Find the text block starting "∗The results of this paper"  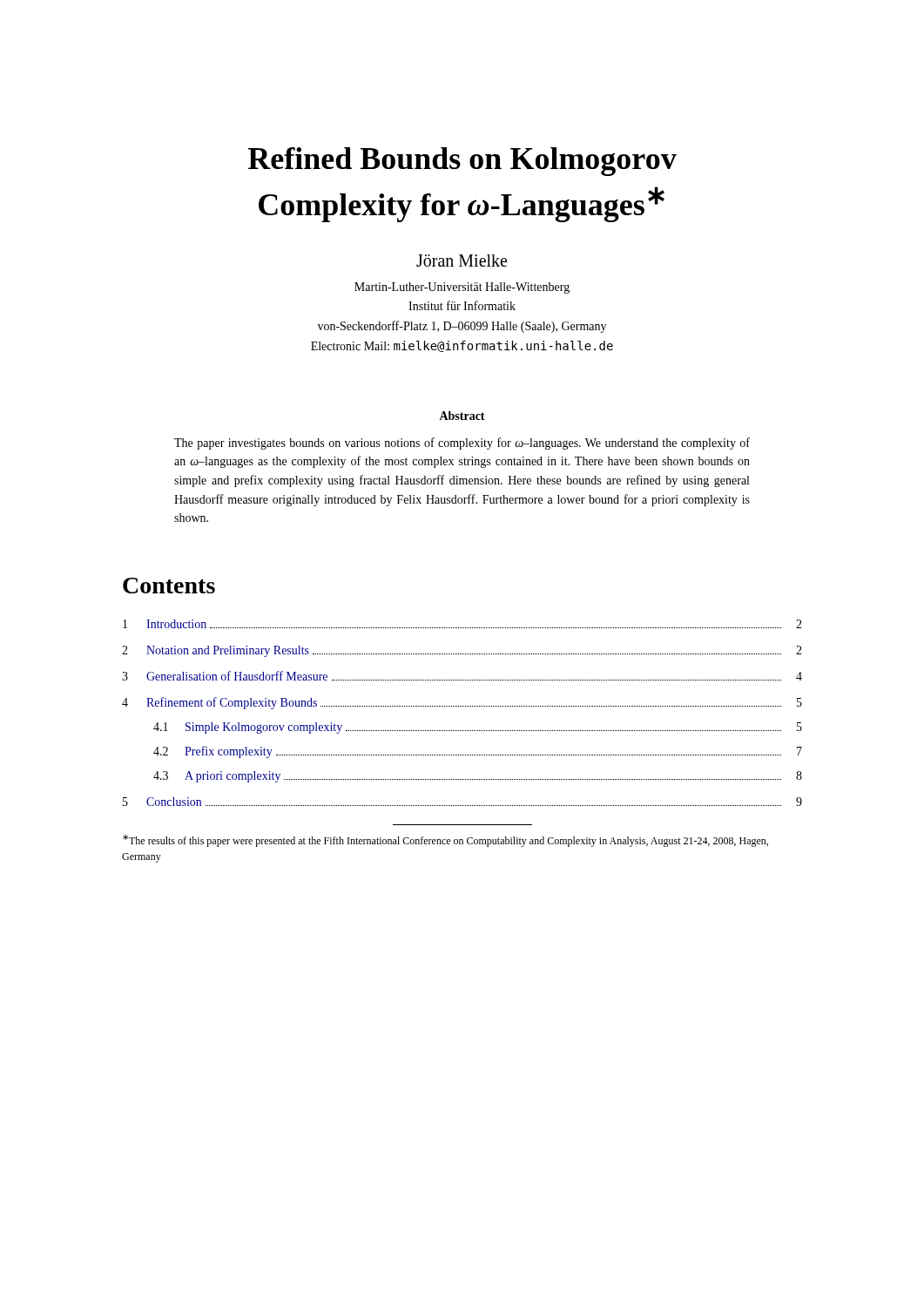(445, 847)
